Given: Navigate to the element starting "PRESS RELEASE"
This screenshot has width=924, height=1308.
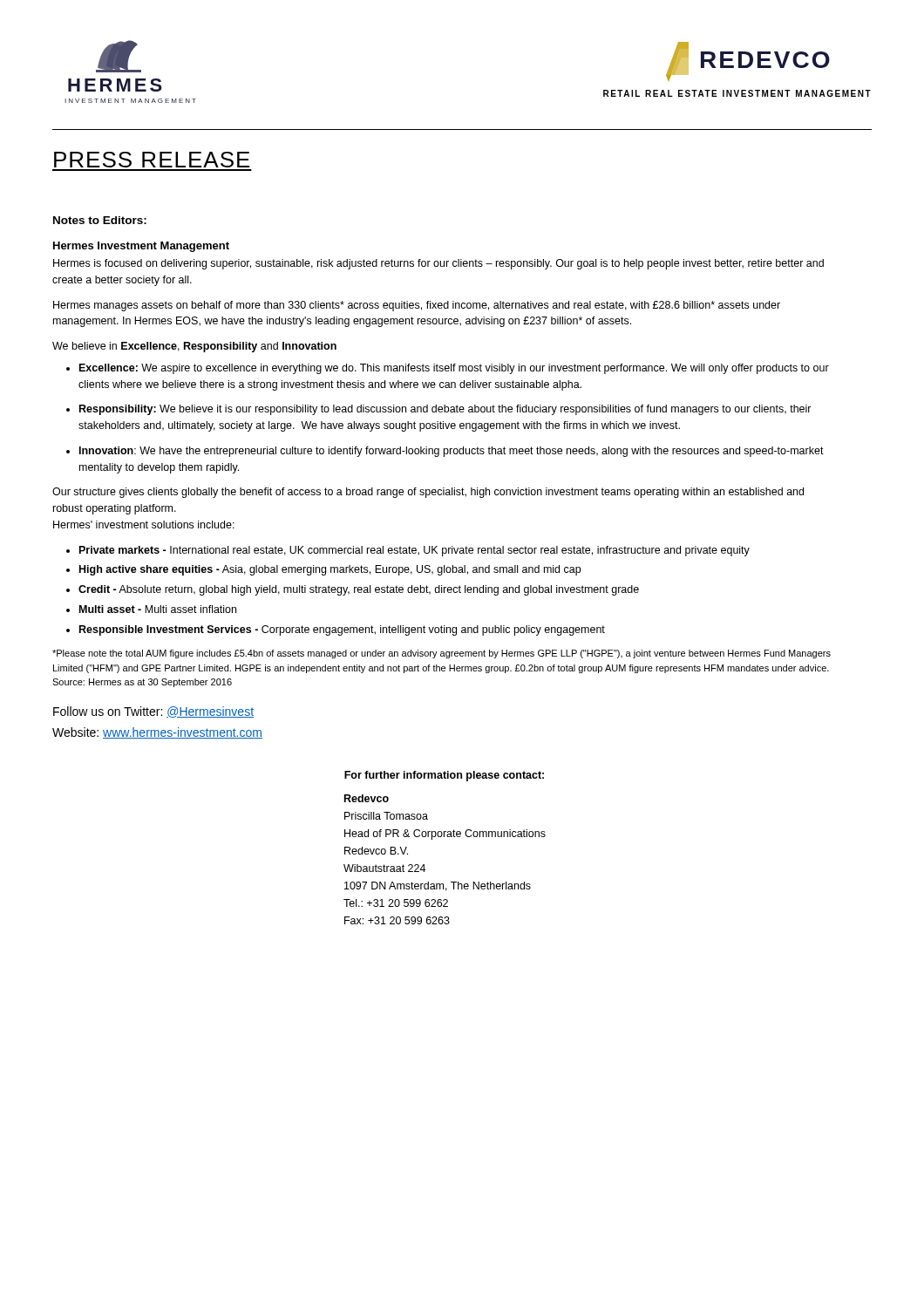Looking at the screenshot, I should [152, 160].
